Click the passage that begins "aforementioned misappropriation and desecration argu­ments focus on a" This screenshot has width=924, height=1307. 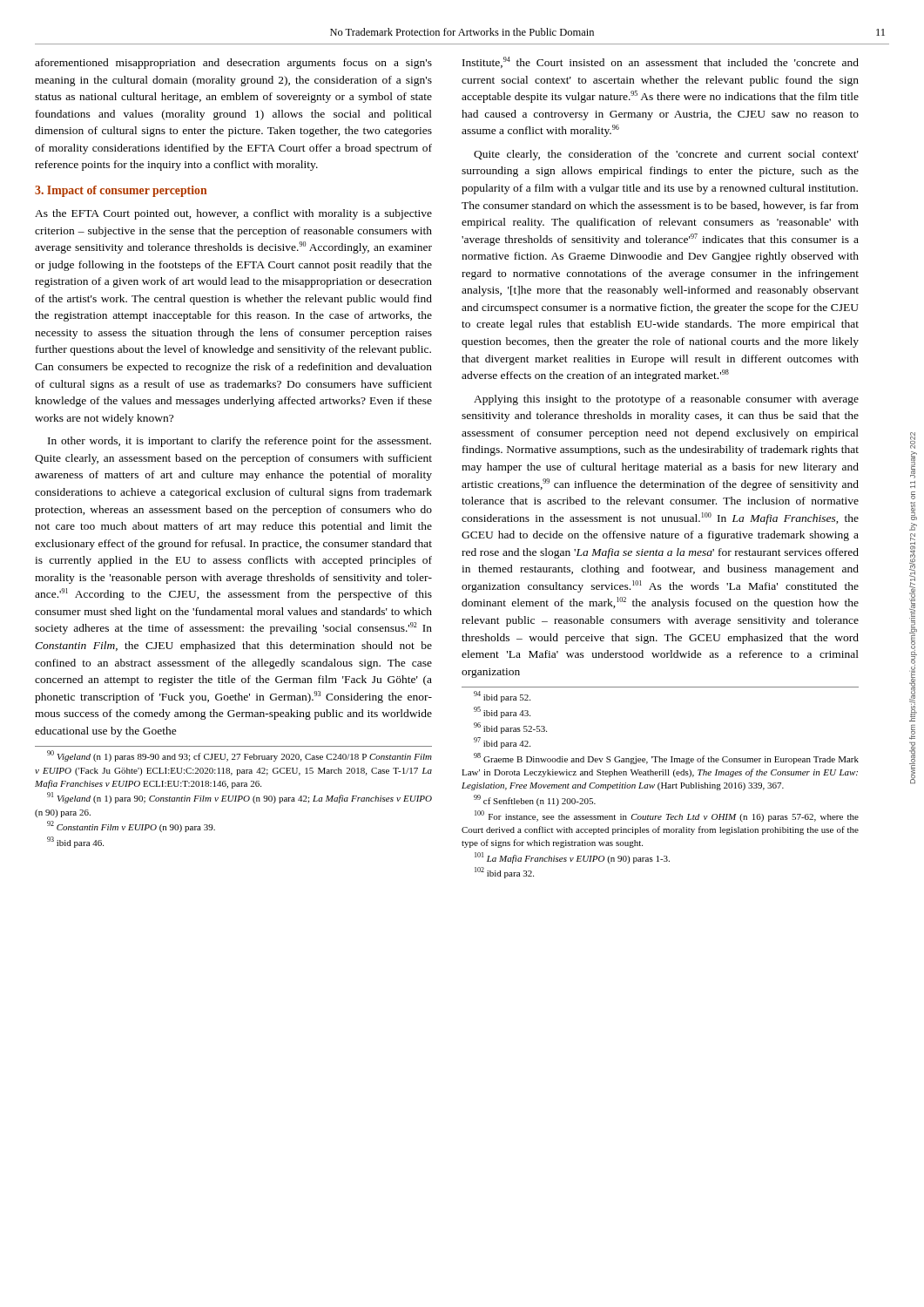point(233,114)
